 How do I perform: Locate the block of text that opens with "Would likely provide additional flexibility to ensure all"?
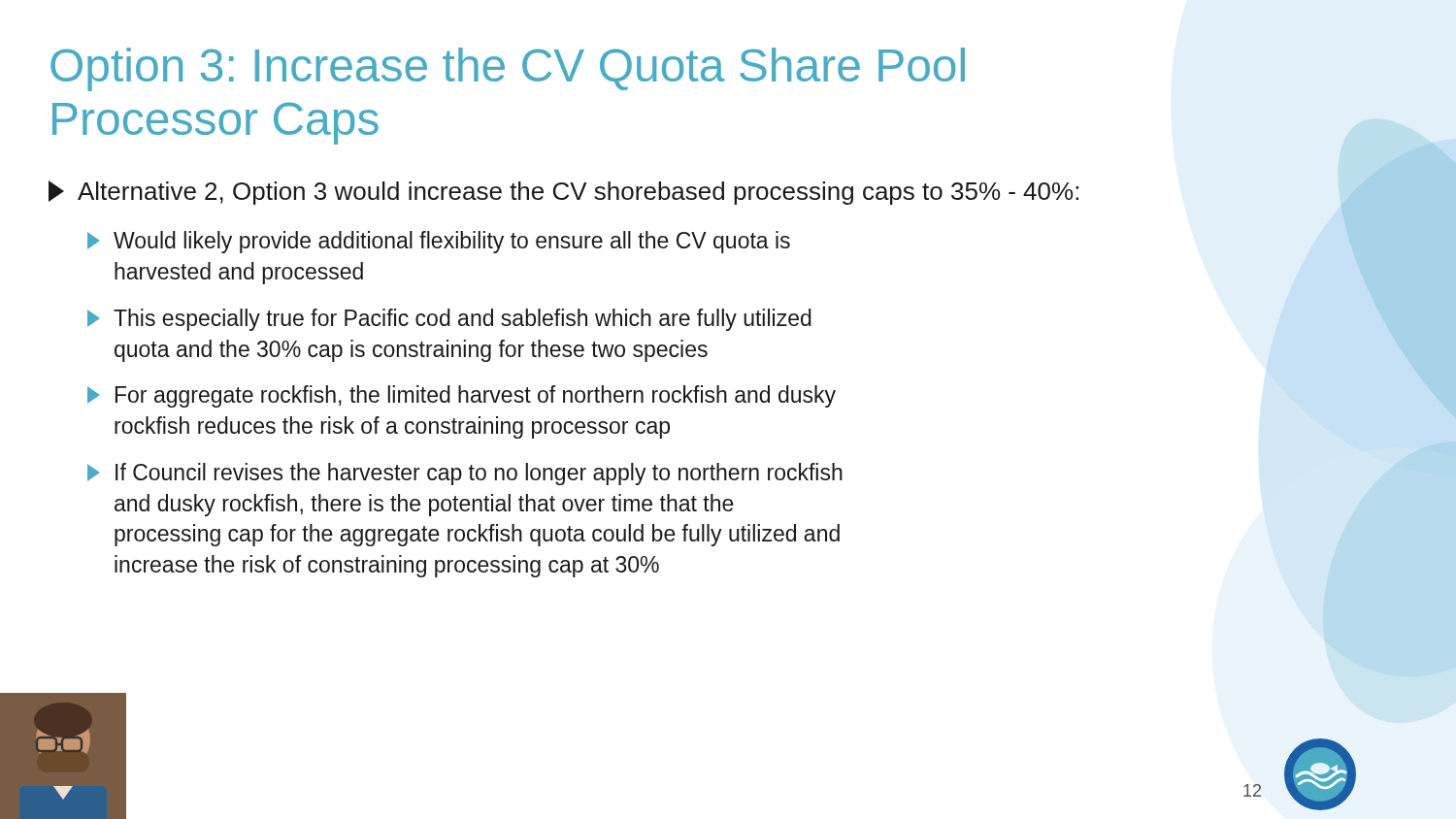pos(439,257)
